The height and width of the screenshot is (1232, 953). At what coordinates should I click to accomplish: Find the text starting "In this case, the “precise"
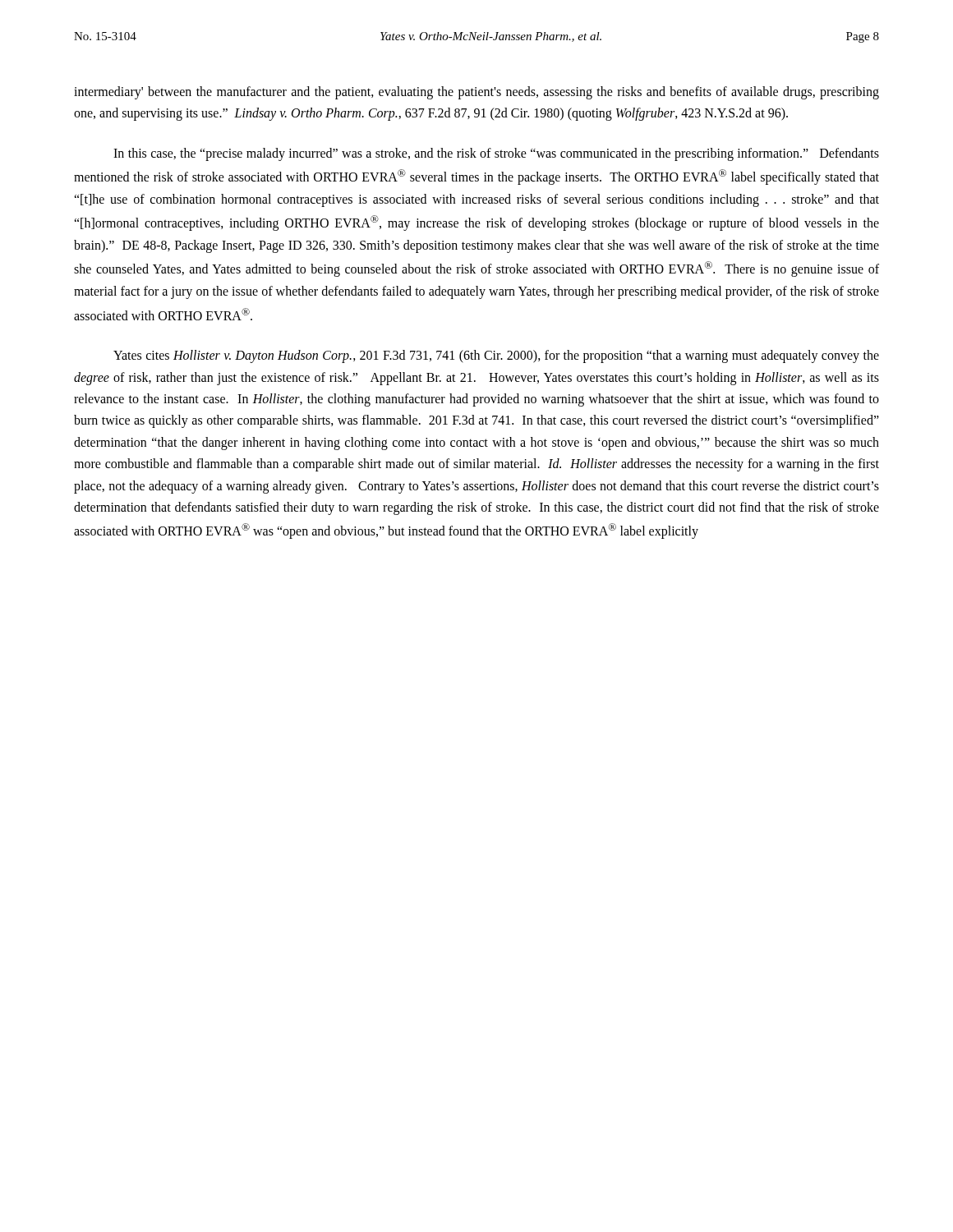(x=476, y=235)
